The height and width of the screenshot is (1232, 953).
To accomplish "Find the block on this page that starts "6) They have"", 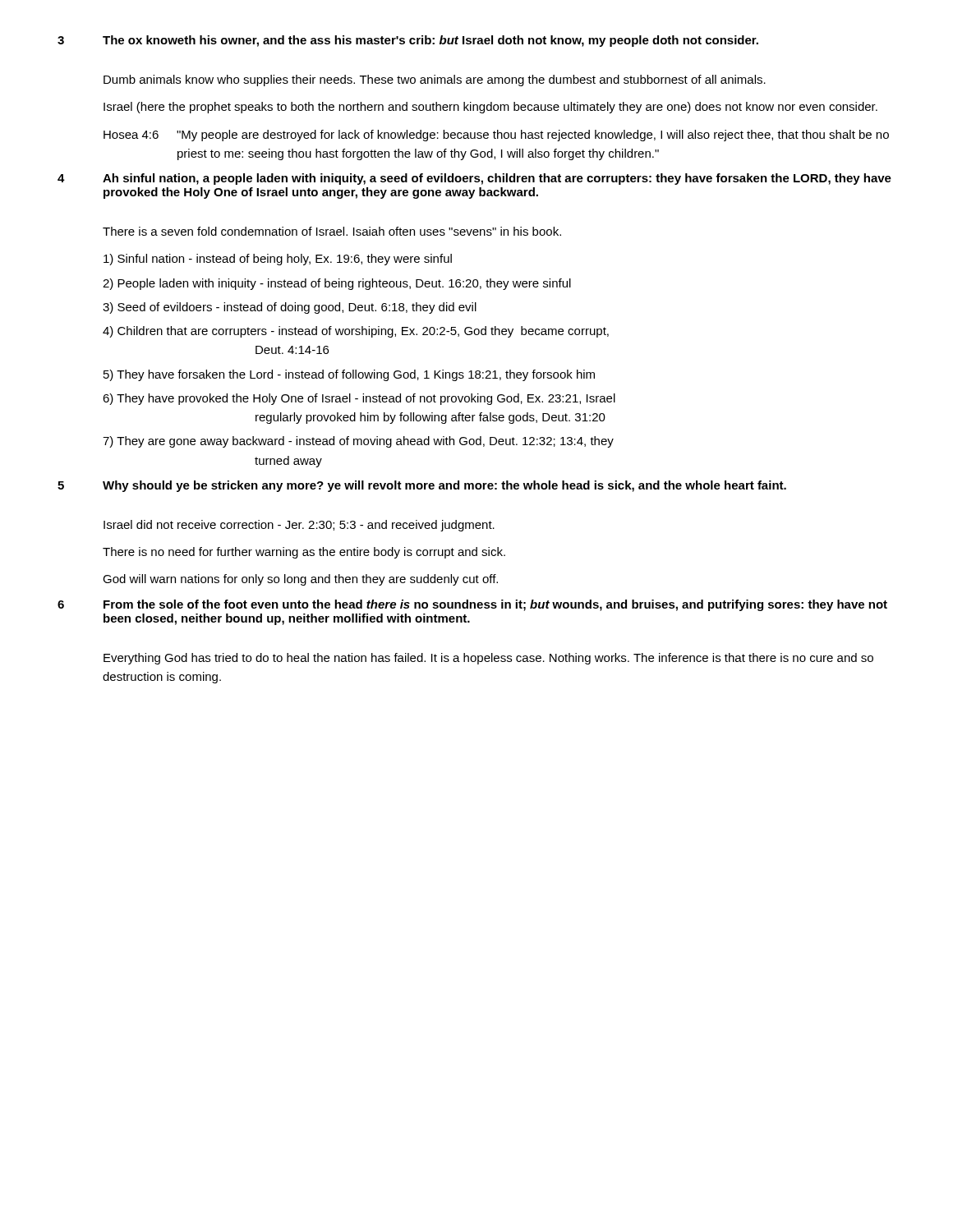I will [359, 407].
